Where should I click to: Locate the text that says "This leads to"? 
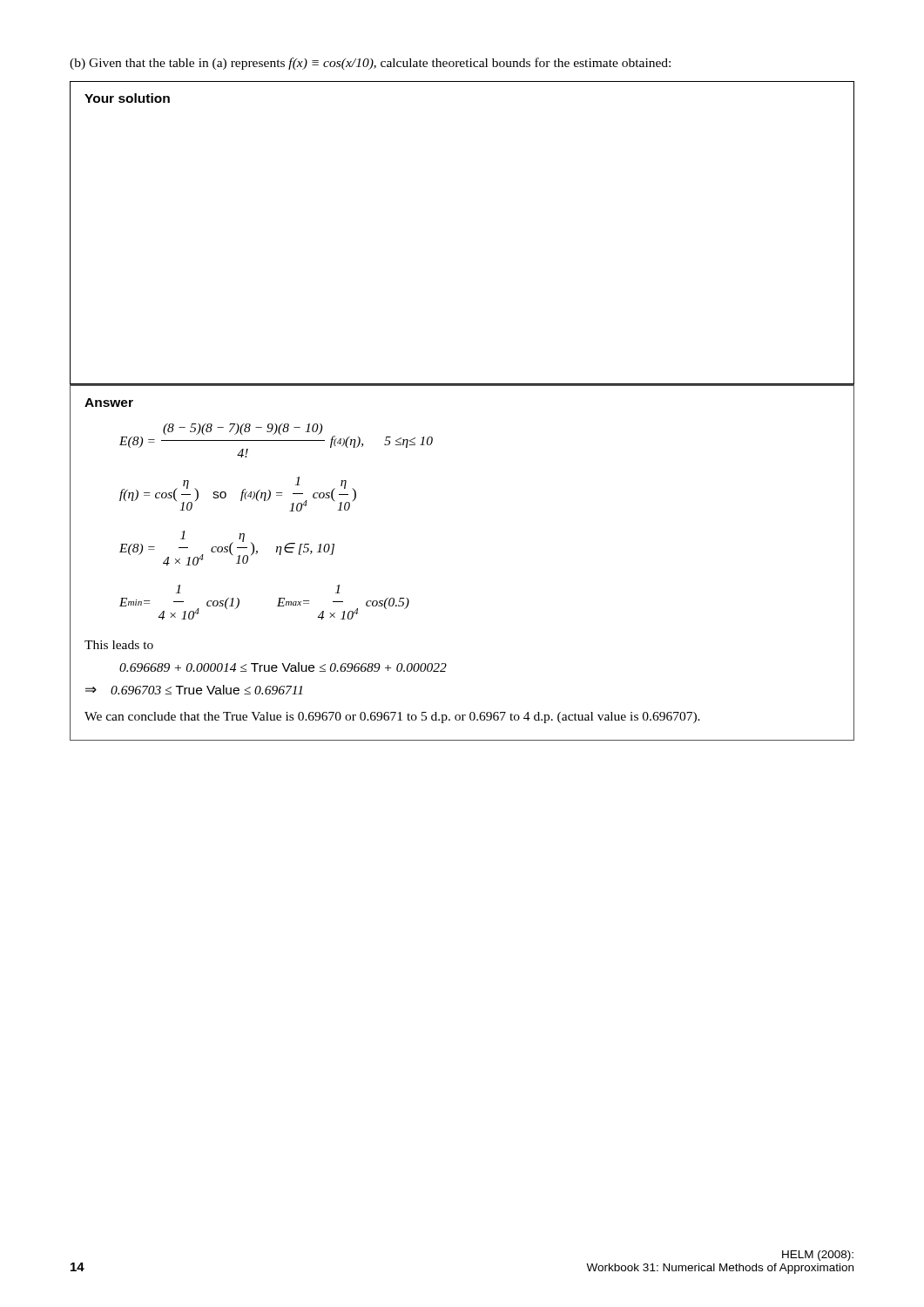tap(119, 644)
